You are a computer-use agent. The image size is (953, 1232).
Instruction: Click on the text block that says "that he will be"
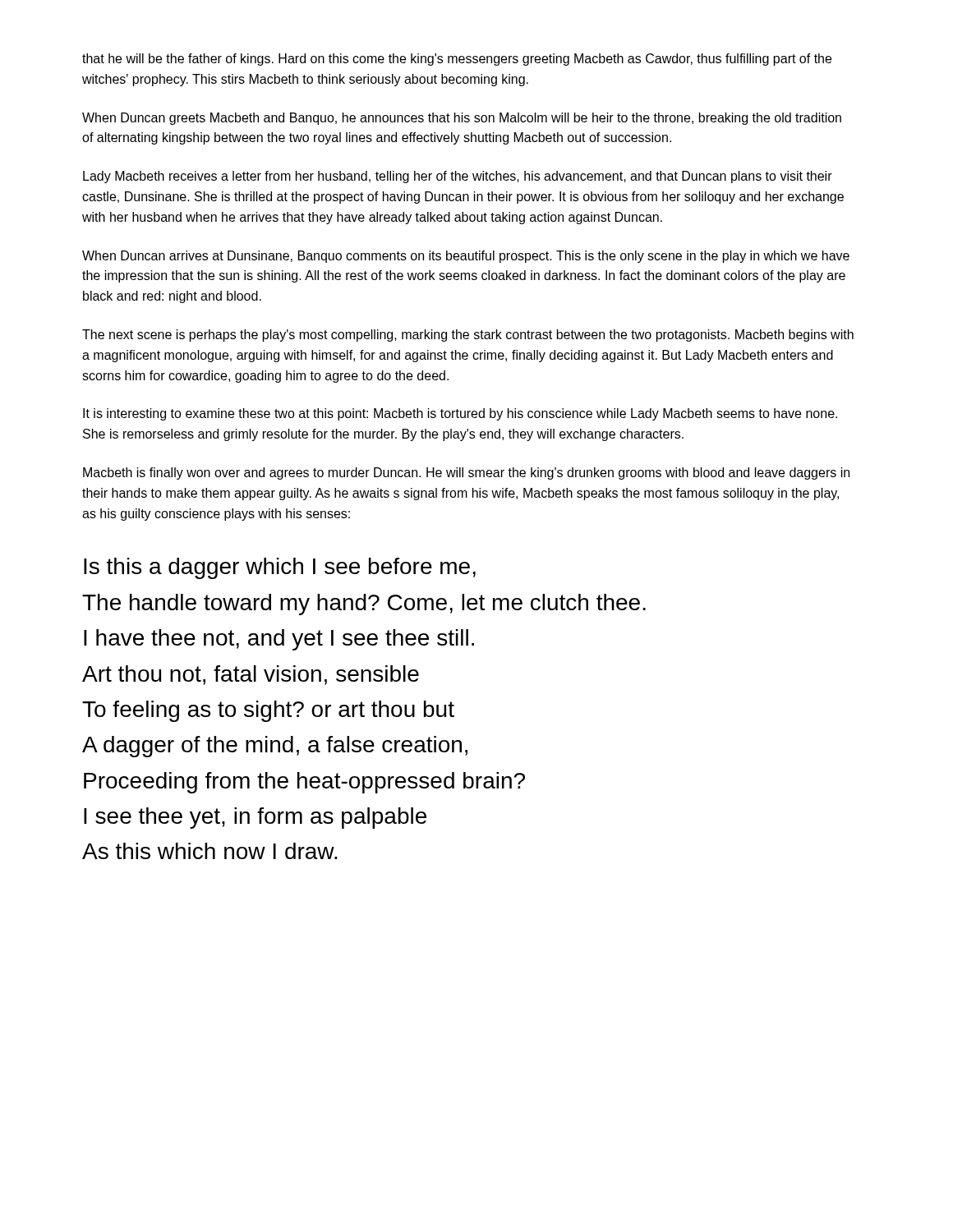(457, 69)
